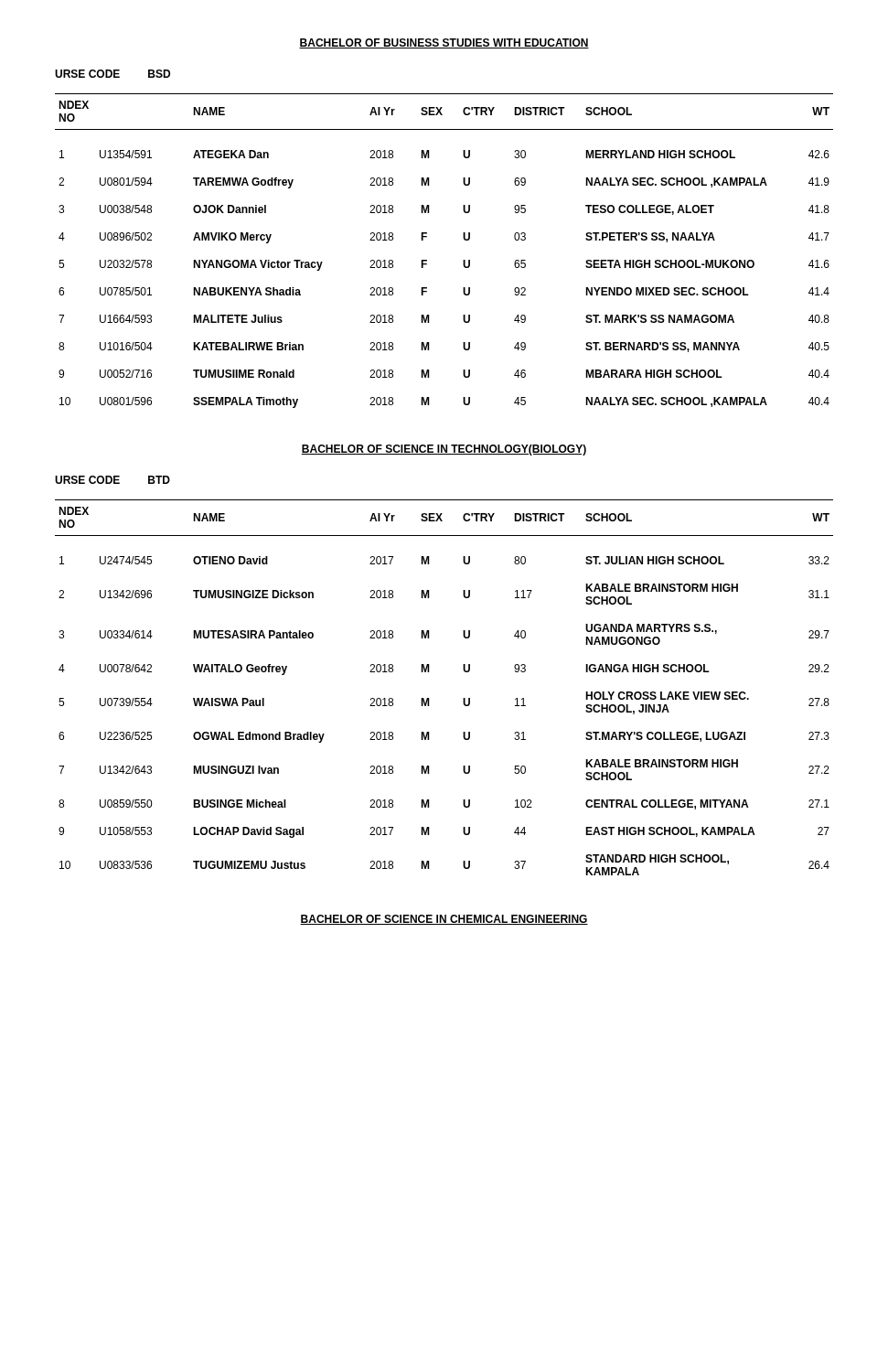Image resolution: width=888 pixels, height=1372 pixels.
Task: Select the title that reads "BACHELOR OF BUSINESS"
Action: click(444, 43)
